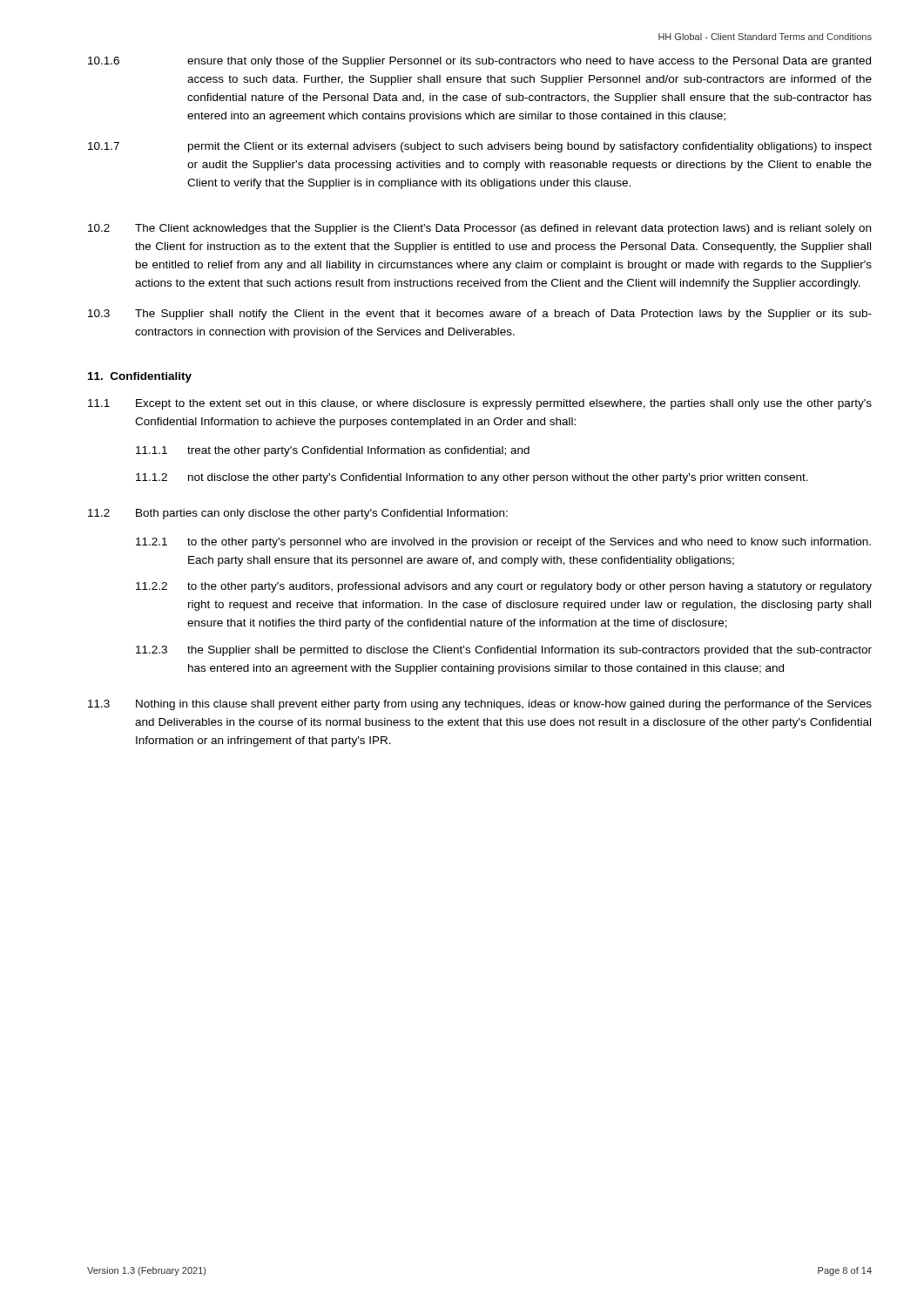Select the block starting "11.3 Nothing in this clause shall prevent"
The width and height of the screenshot is (924, 1307).
(479, 723)
